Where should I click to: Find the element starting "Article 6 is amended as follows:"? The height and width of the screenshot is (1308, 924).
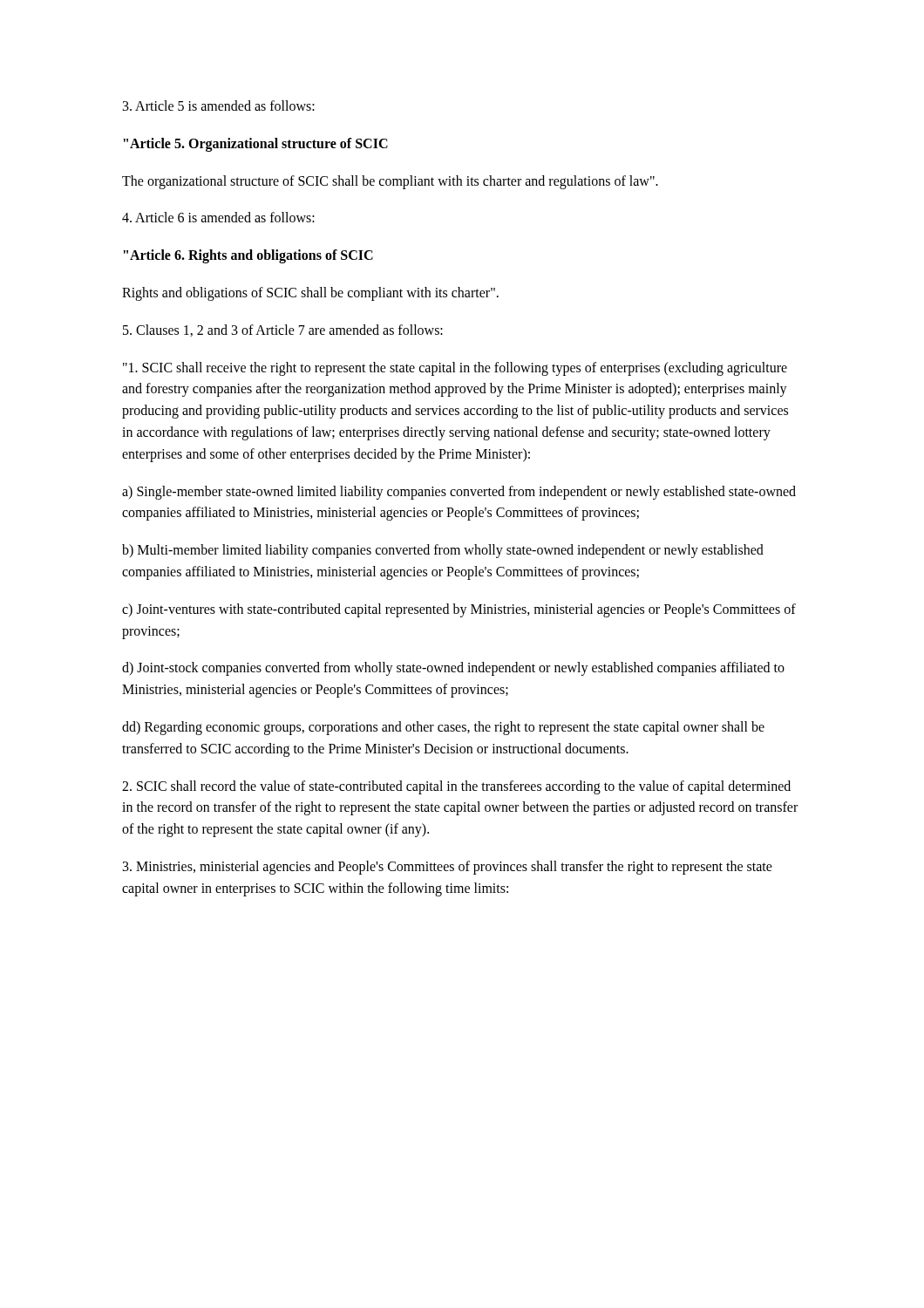pyautogui.click(x=219, y=218)
